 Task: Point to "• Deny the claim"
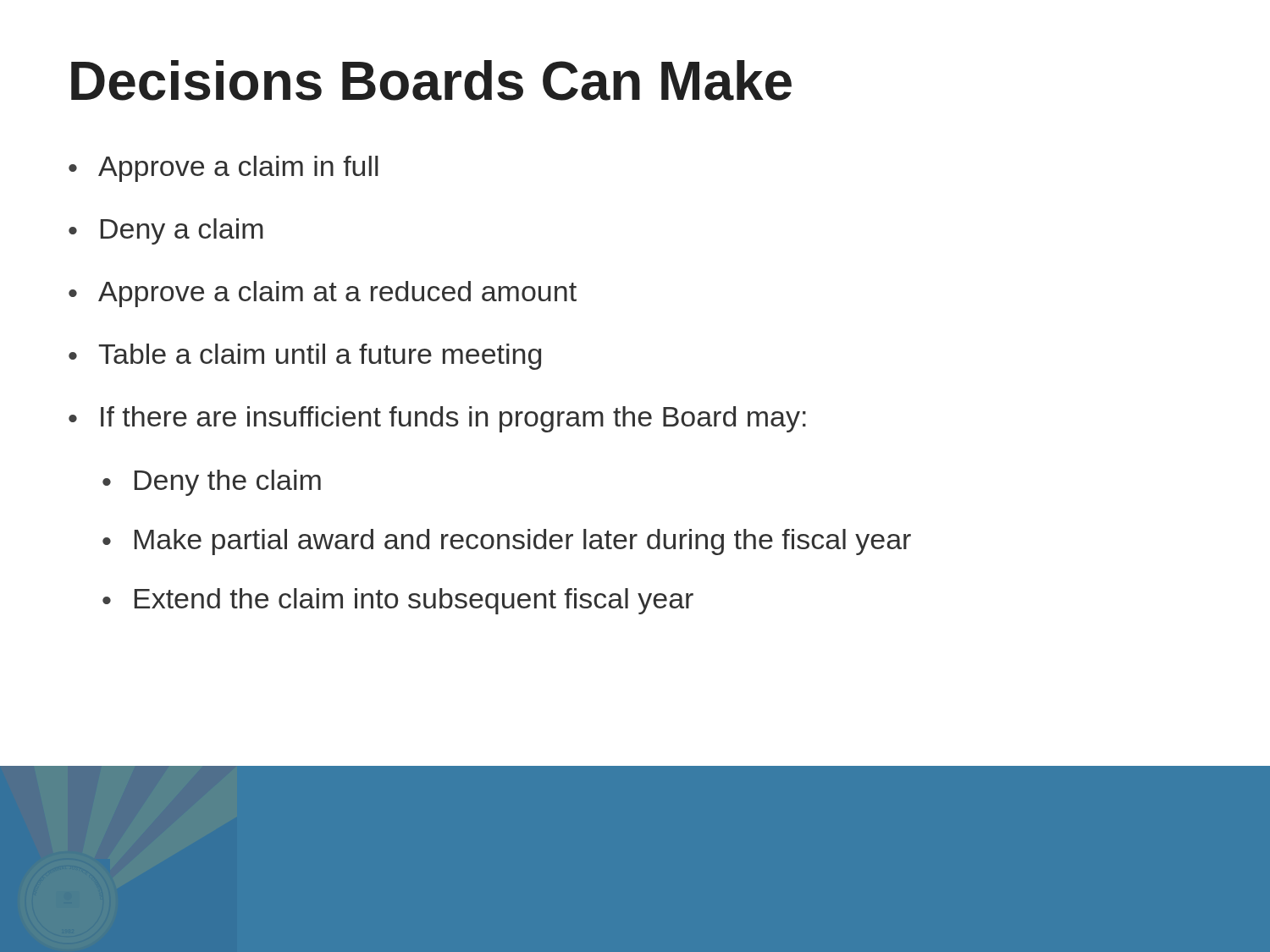212,480
